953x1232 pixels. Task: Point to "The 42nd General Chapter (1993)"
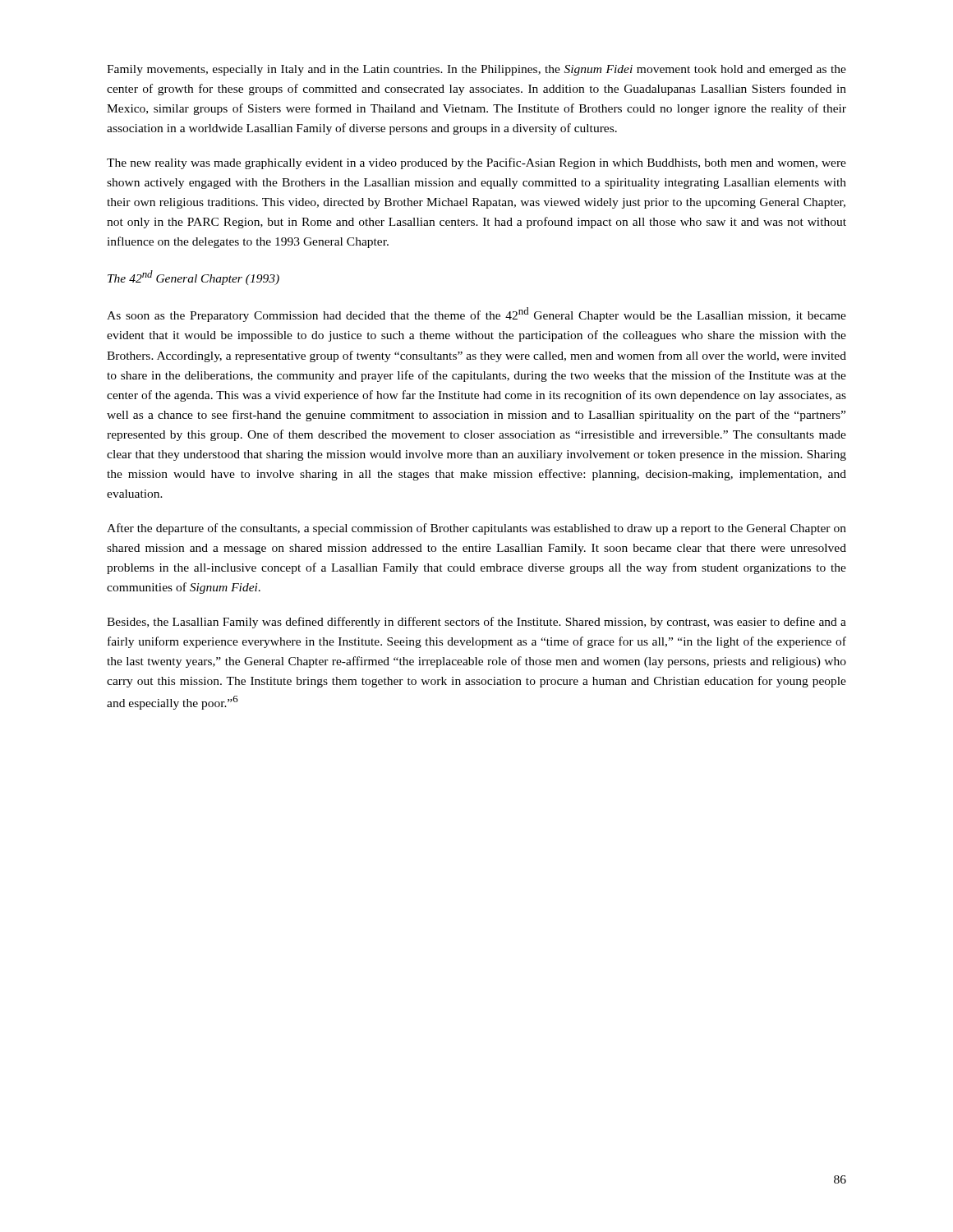193,277
